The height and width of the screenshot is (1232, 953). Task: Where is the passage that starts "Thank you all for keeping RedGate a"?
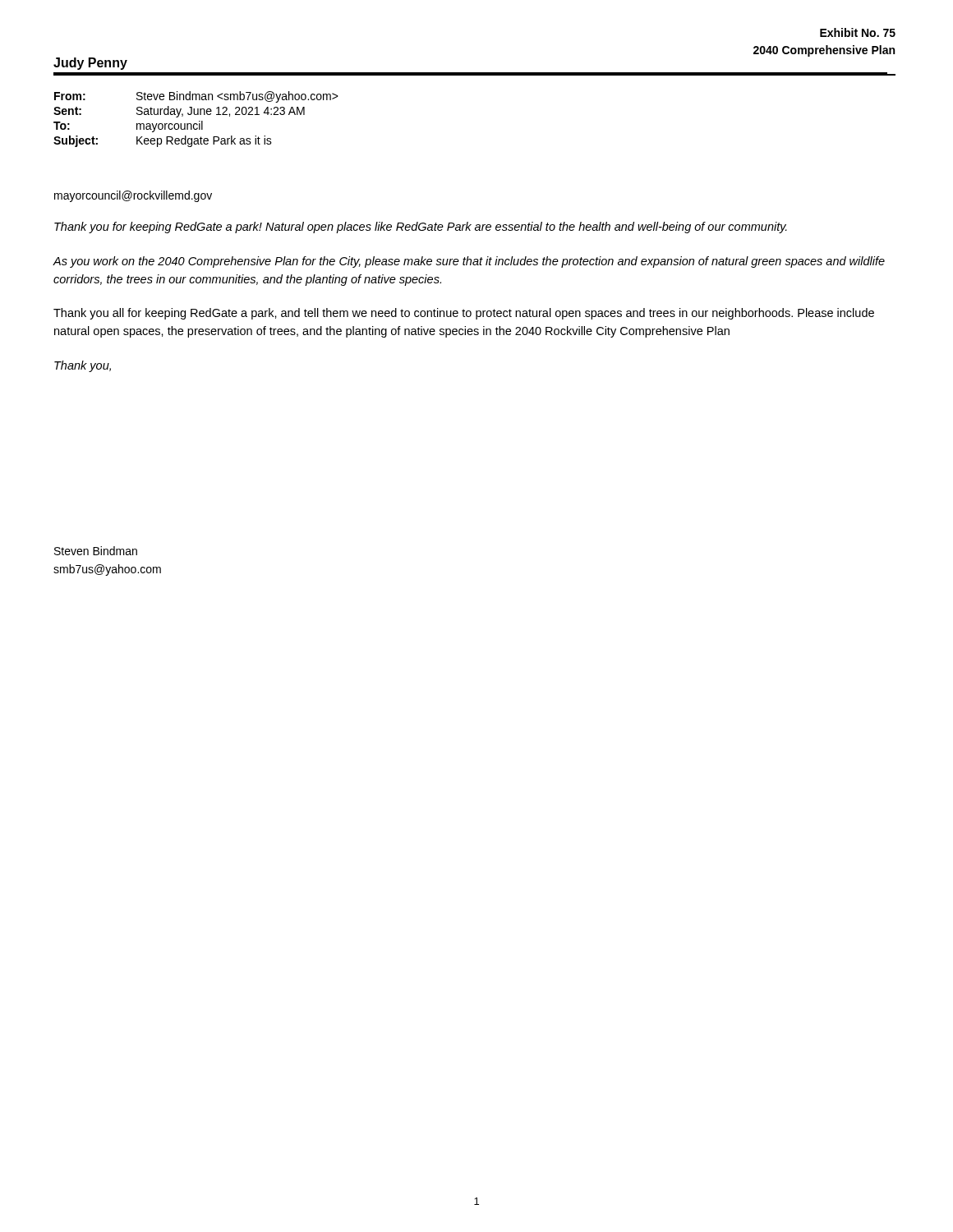tap(464, 322)
